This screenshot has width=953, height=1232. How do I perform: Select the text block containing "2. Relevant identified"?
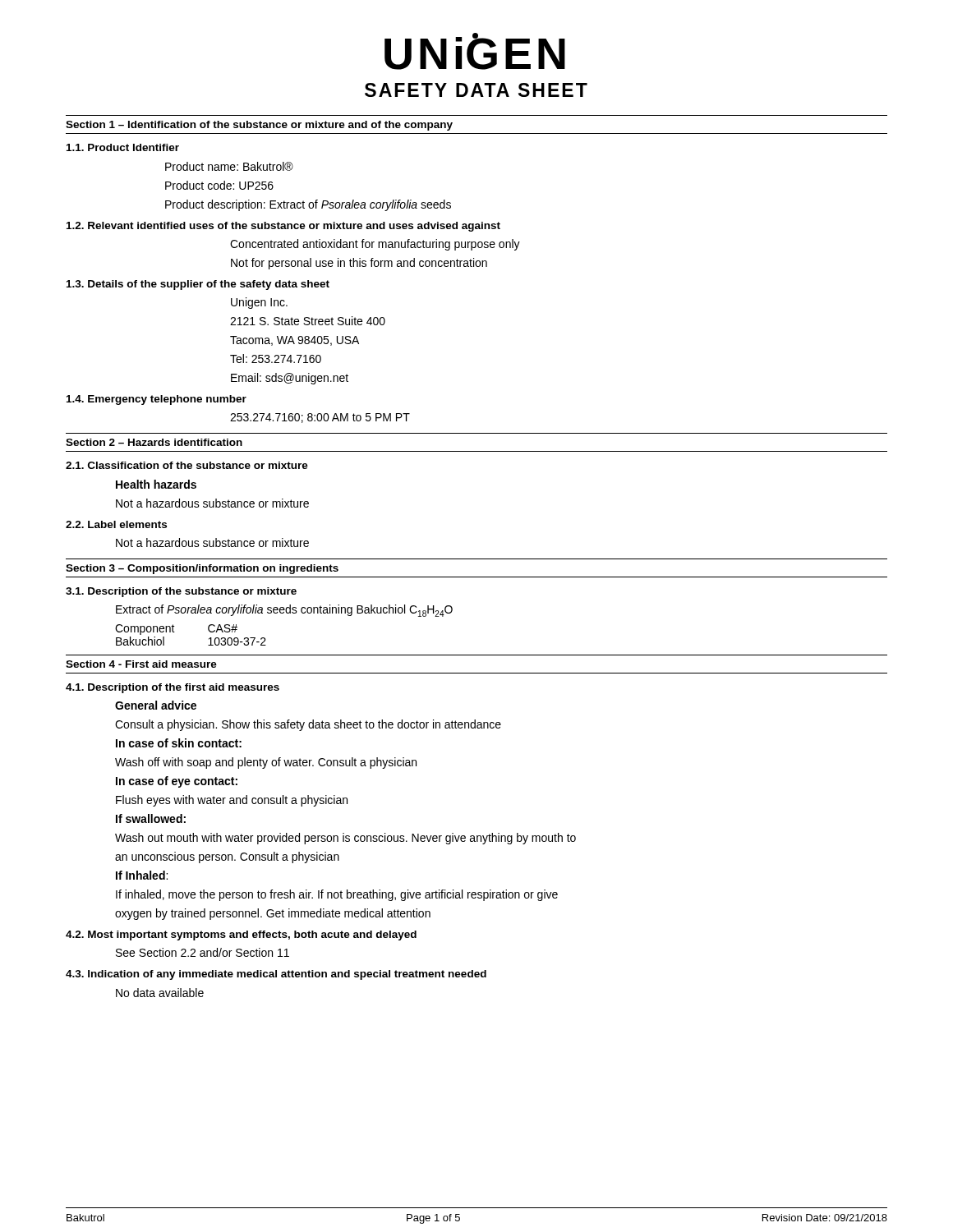pyautogui.click(x=476, y=244)
